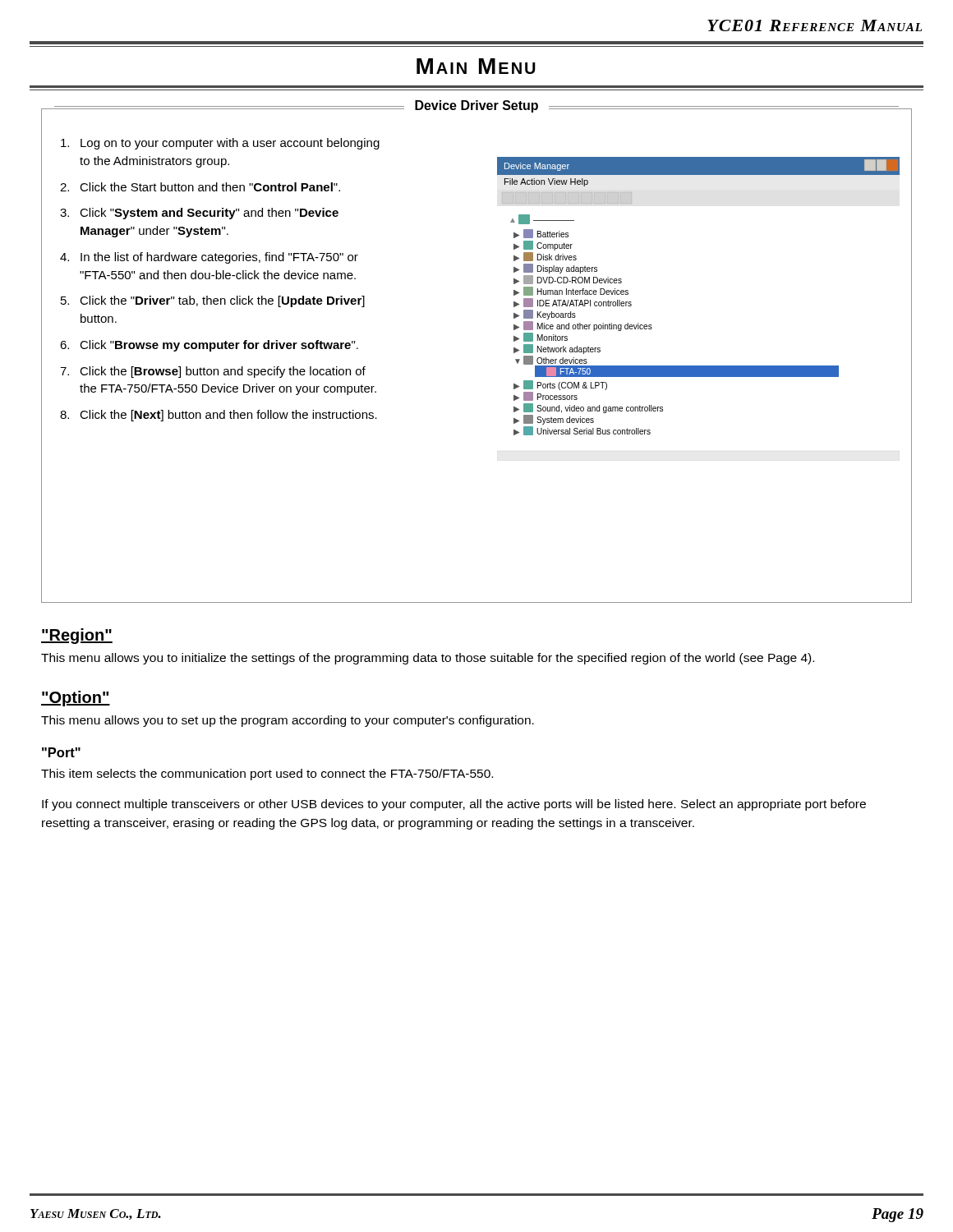Find the list item that says "3. Click "System and Security""
Screen dimensions: 1232x953
[220, 222]
